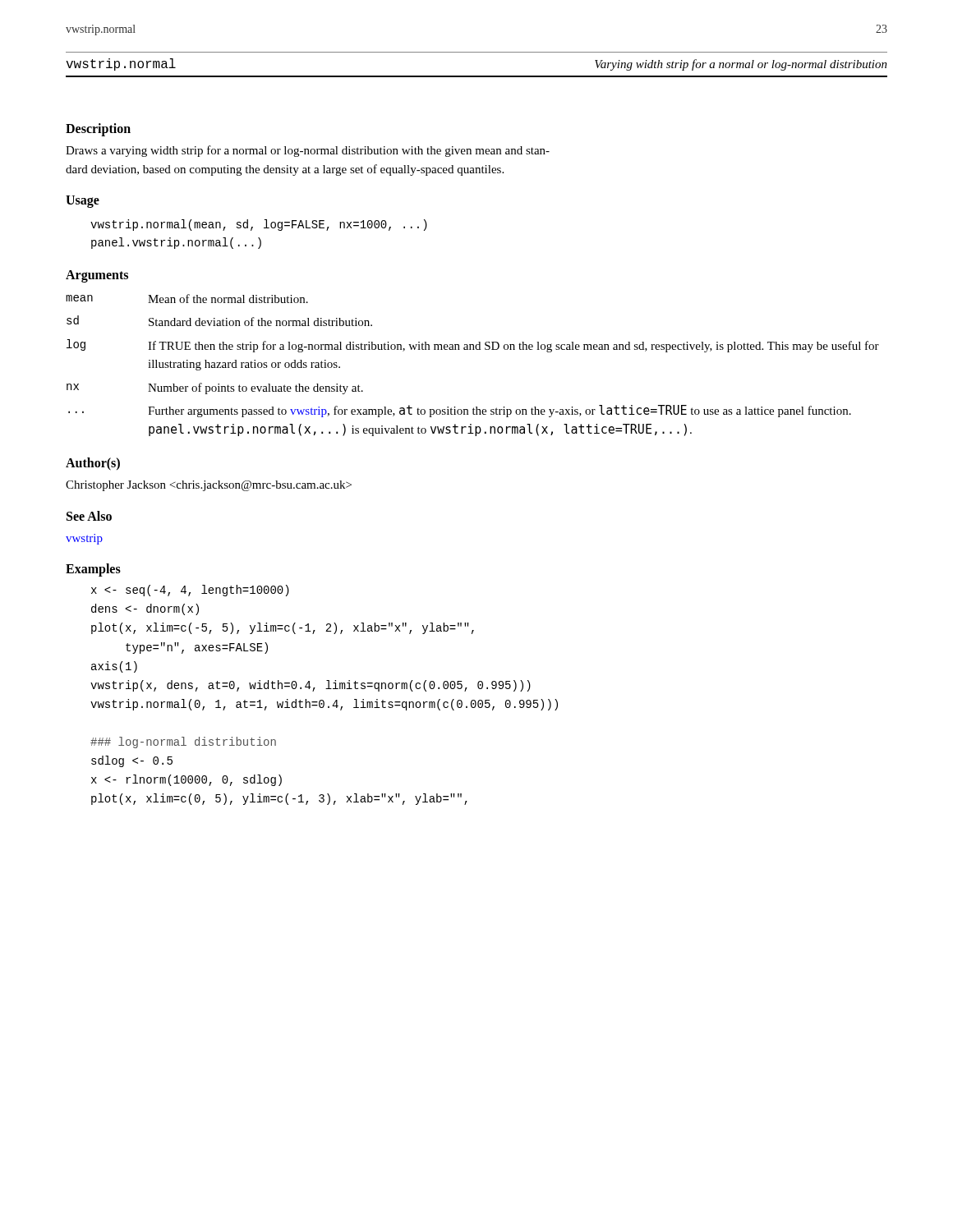Select the block starting "See Also"
Screen dimensions: 1232x953
point(89,516)
